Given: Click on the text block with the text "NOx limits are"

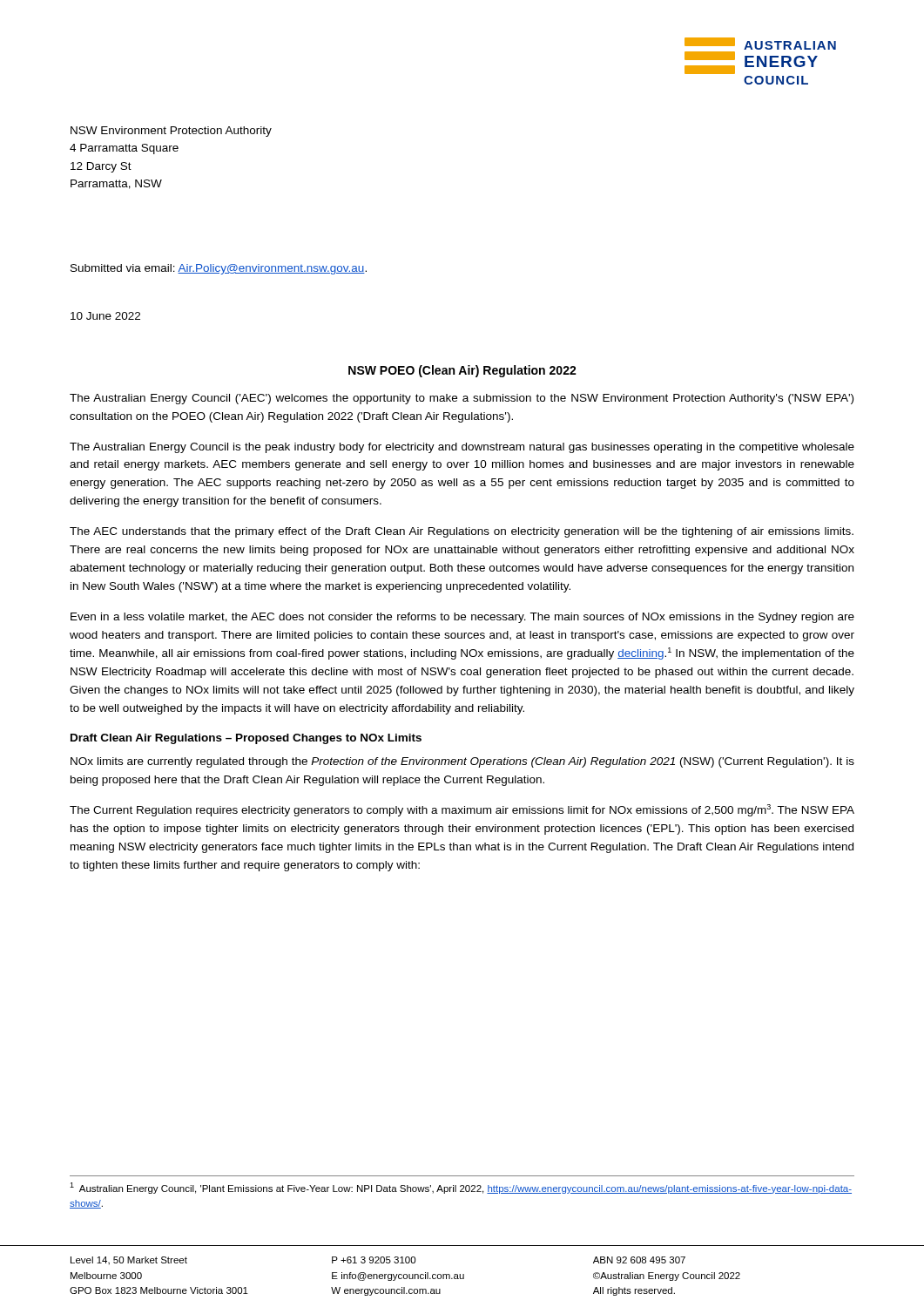Looking at the screenshot, I should (462, 771).
